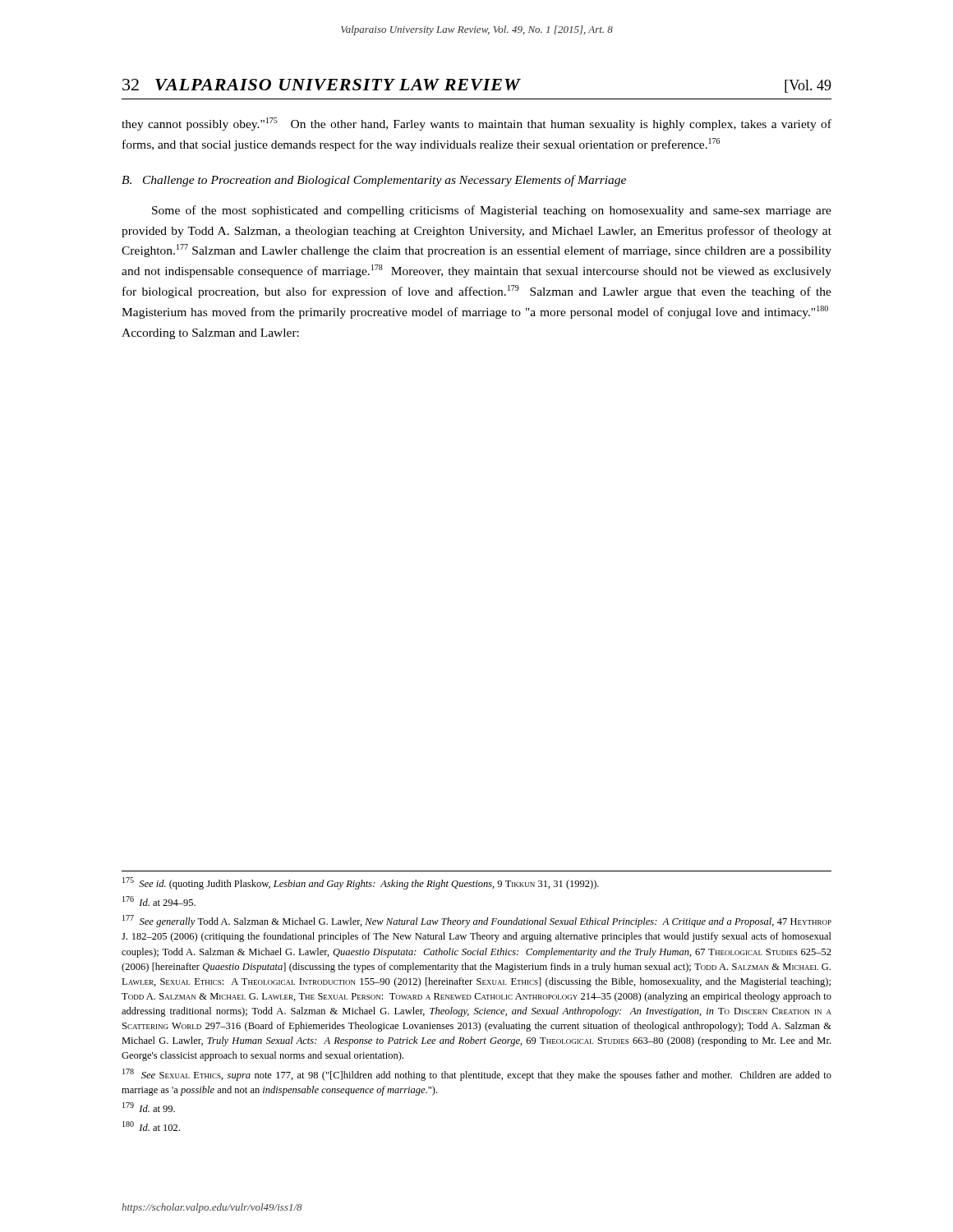Click on the footnote containing "178 See Sexual Ethics, supra note 177,"
953x1232 pixels.
coord(476,1081)
